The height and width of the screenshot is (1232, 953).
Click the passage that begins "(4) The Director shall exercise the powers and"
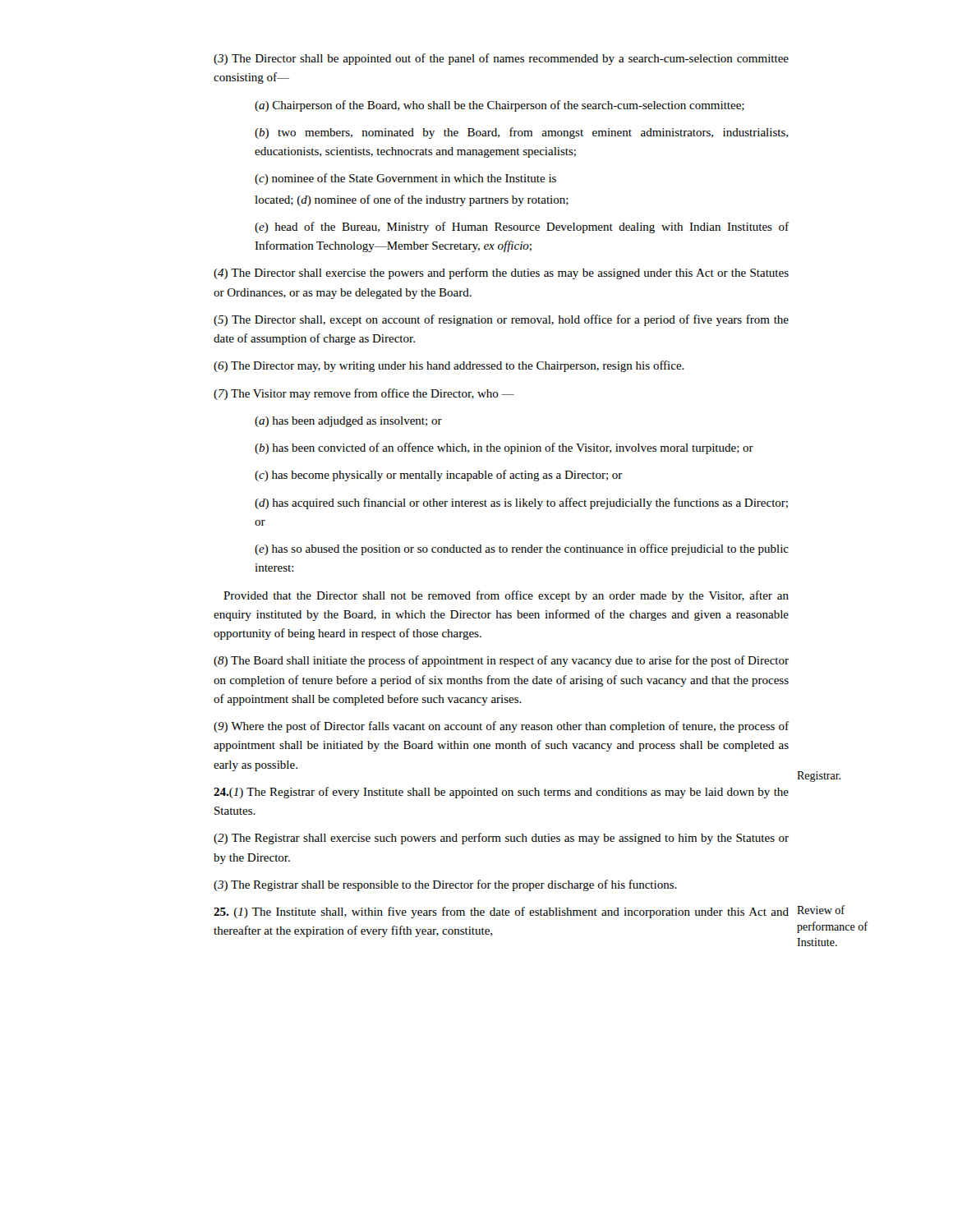[x=501, y=282]
